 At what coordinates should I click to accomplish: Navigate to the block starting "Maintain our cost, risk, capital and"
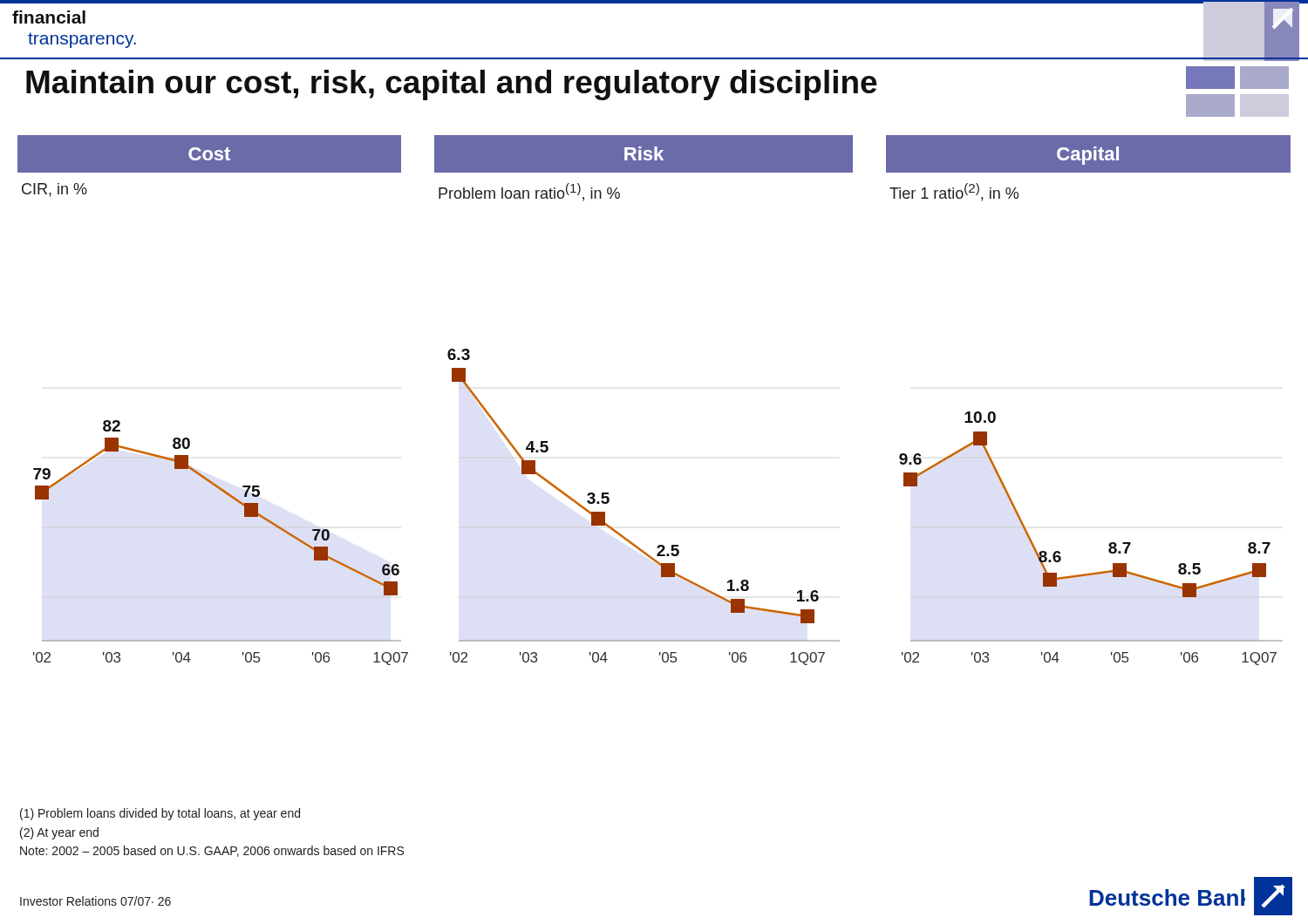tap(588, 83)
